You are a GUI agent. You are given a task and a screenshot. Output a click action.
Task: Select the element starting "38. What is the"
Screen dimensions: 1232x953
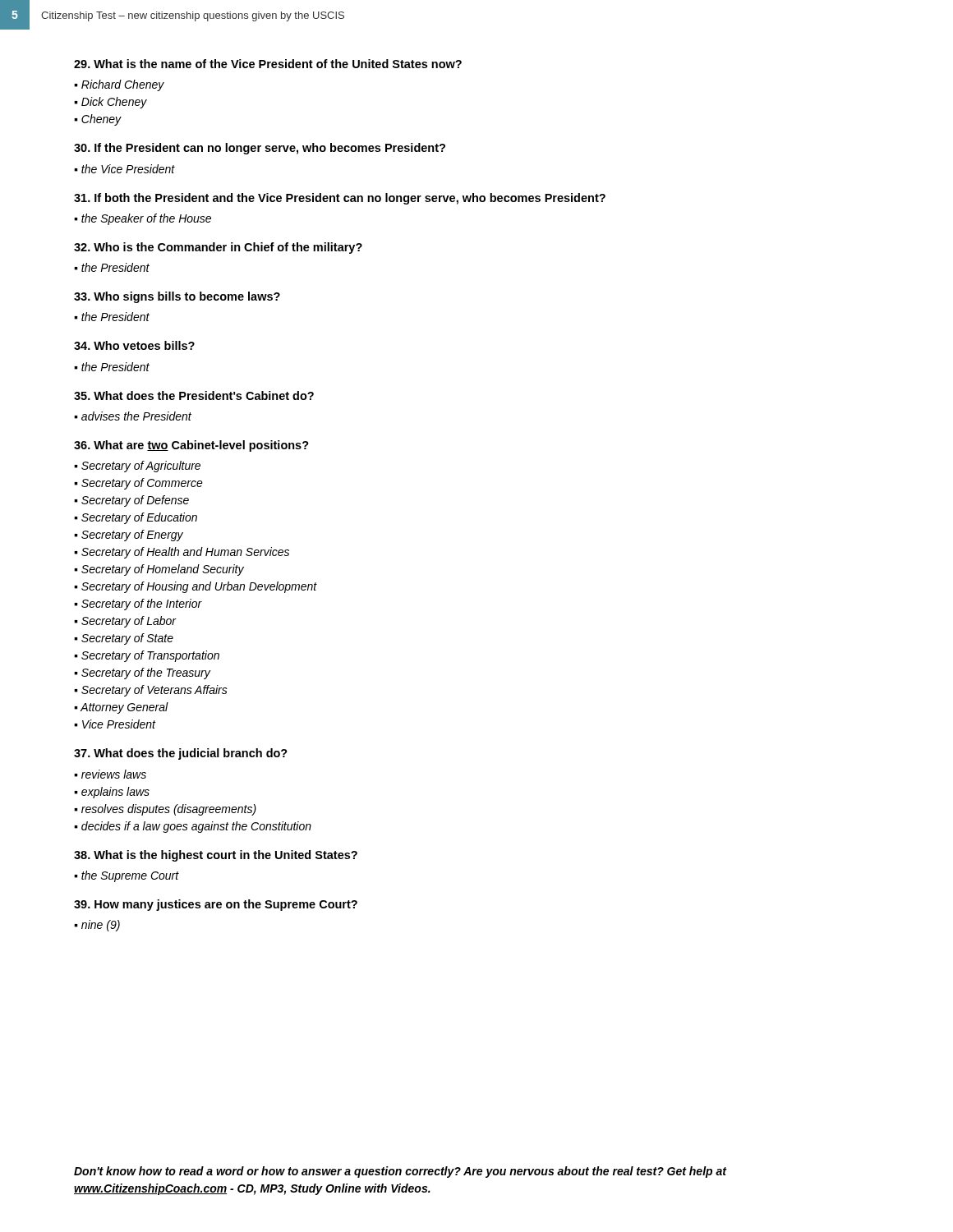click(216, 855)
